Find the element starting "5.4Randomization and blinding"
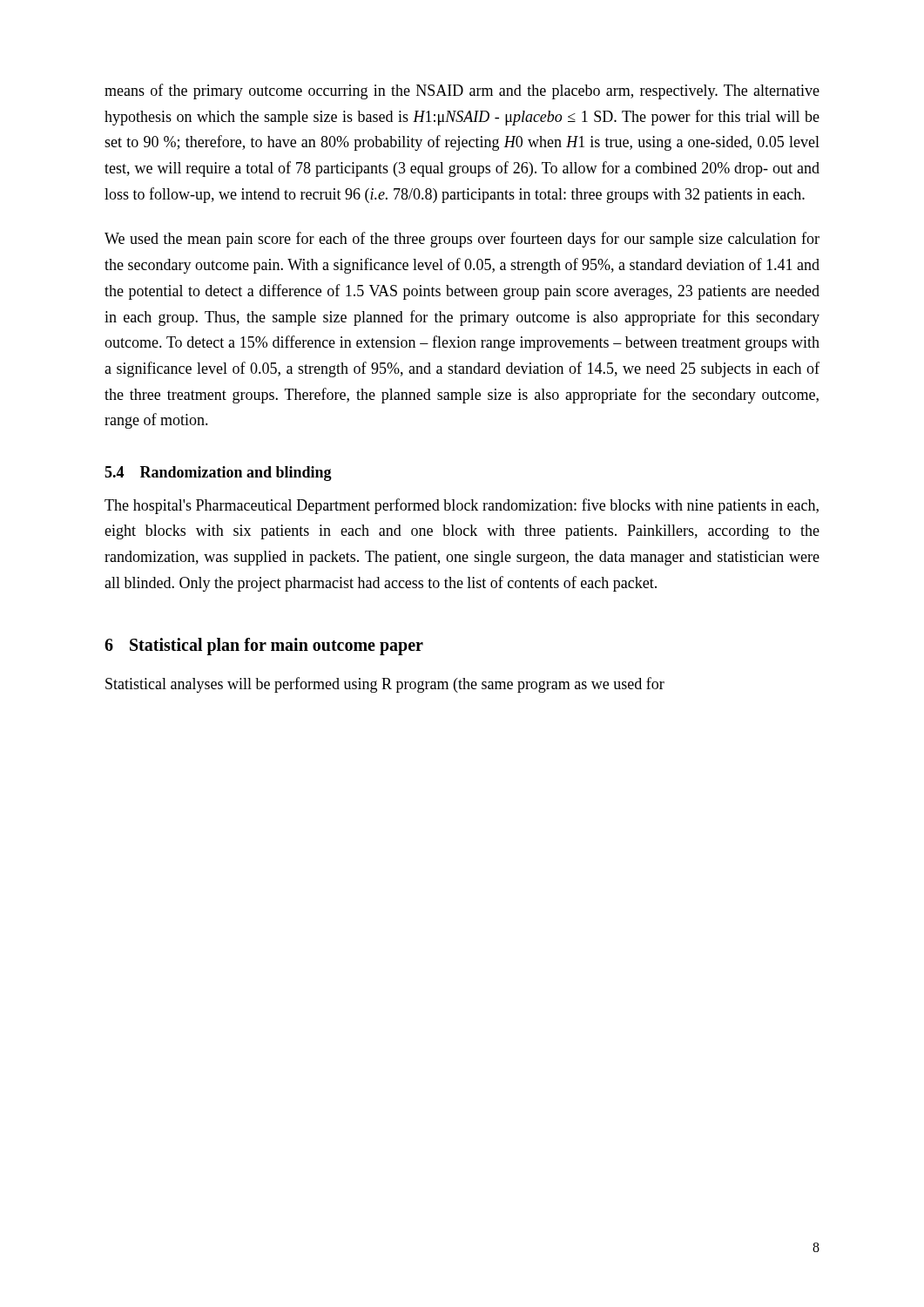Viewport: 924px width, 1307px height. (x=218, y=472)
